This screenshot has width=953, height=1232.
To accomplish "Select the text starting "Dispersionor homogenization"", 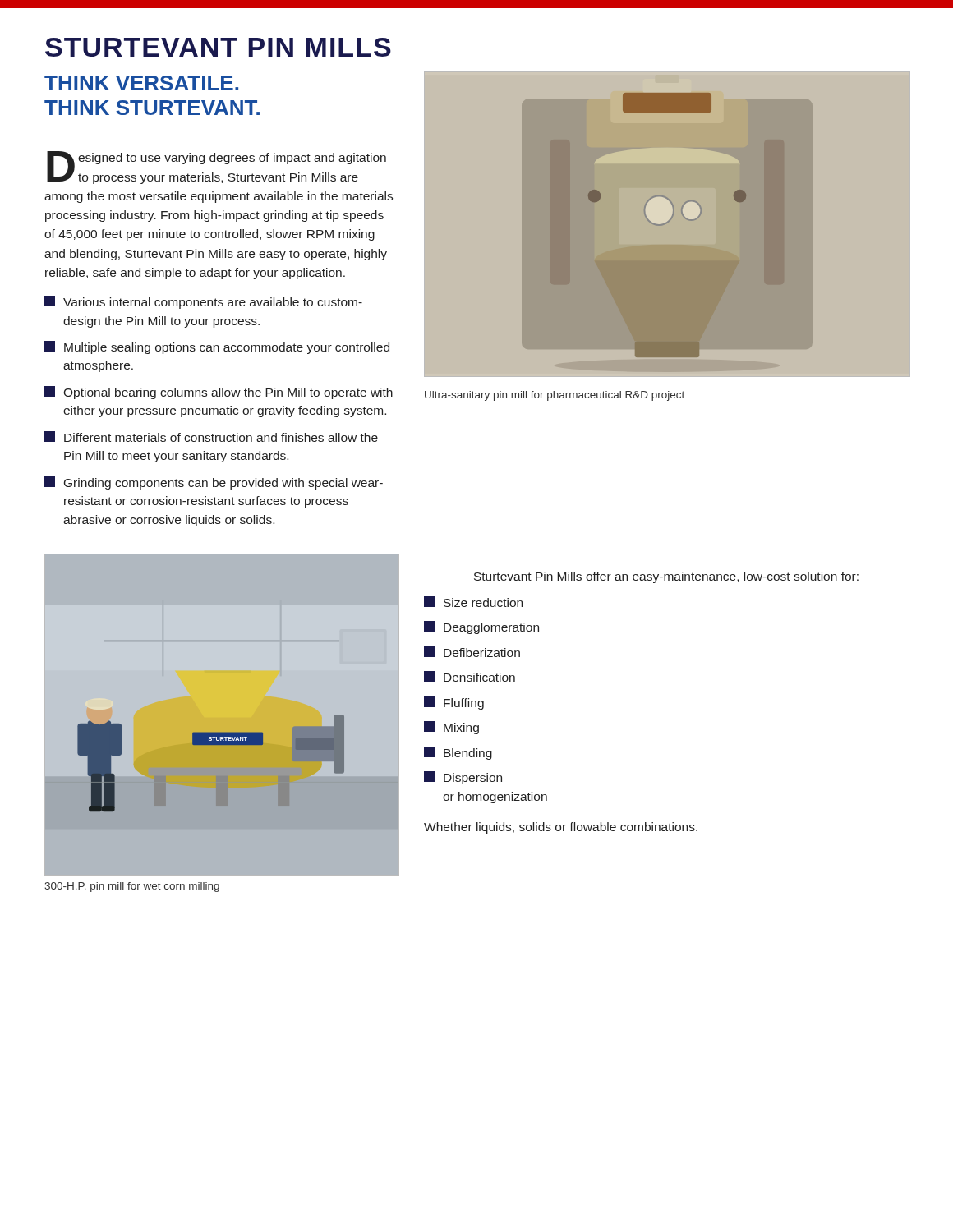I will 486,787.
